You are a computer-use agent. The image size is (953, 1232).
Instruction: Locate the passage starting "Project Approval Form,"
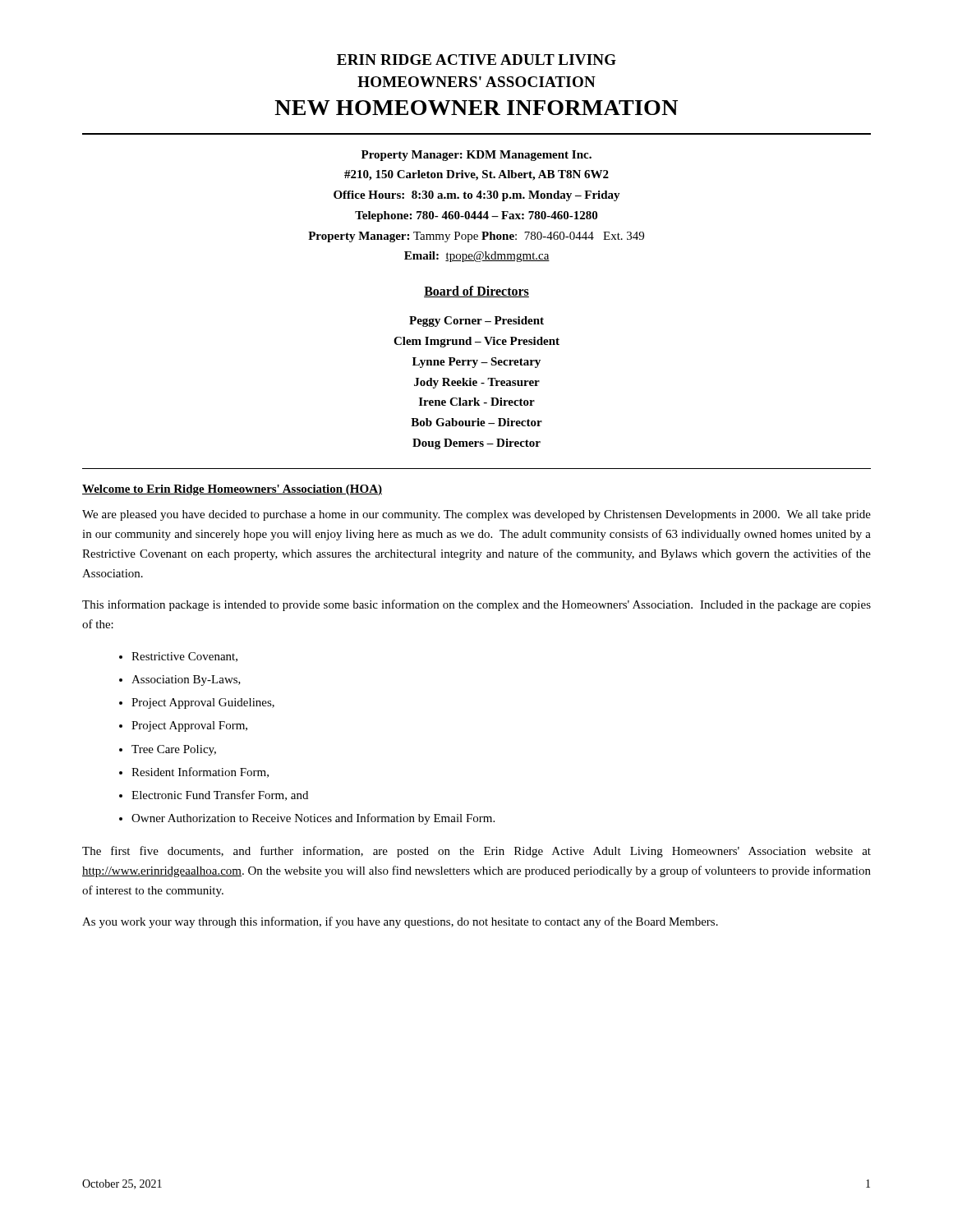[190, 726]
